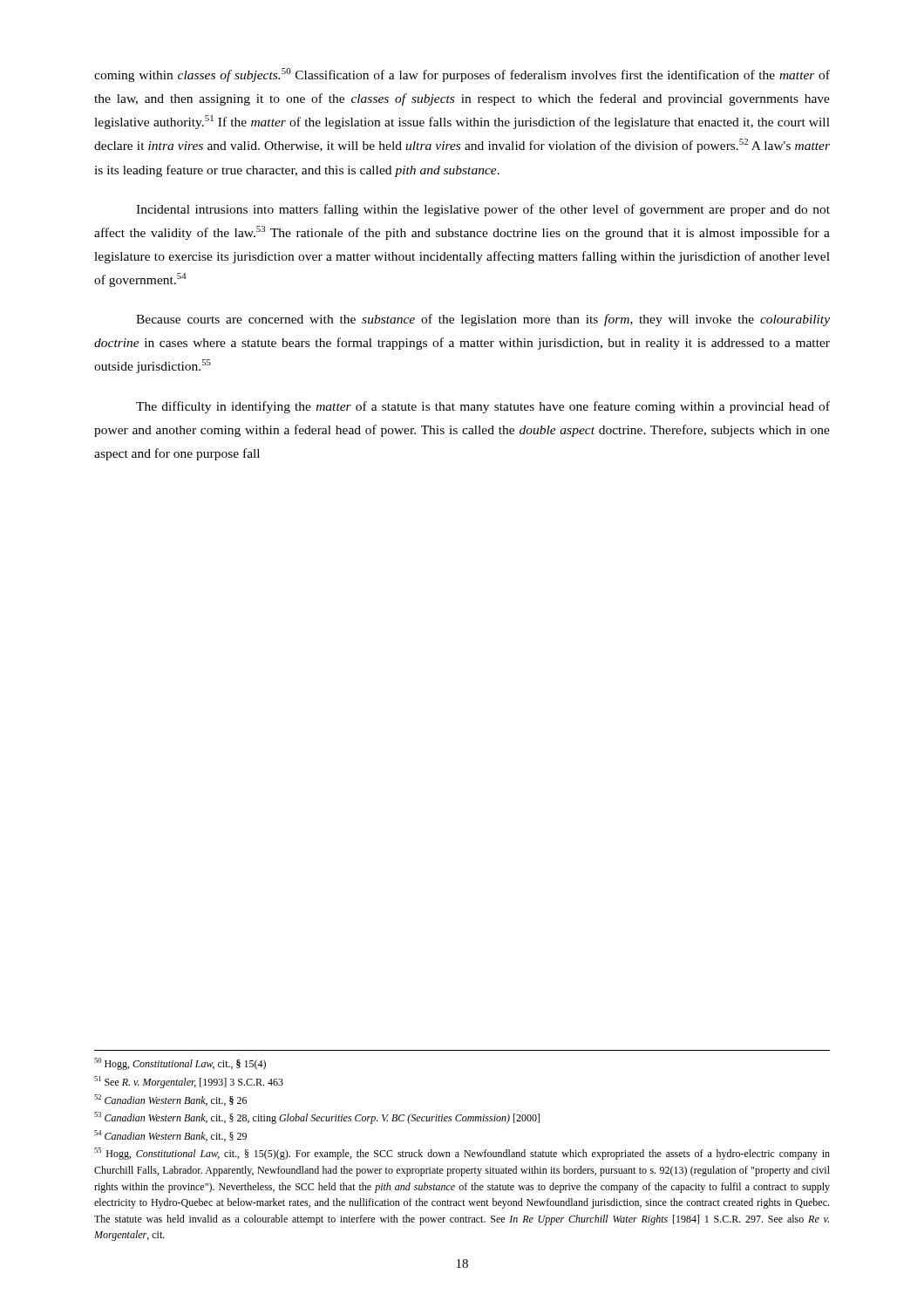Locate the text block with the text "coming within classes of subjects.50 Classification of a"

462,121
